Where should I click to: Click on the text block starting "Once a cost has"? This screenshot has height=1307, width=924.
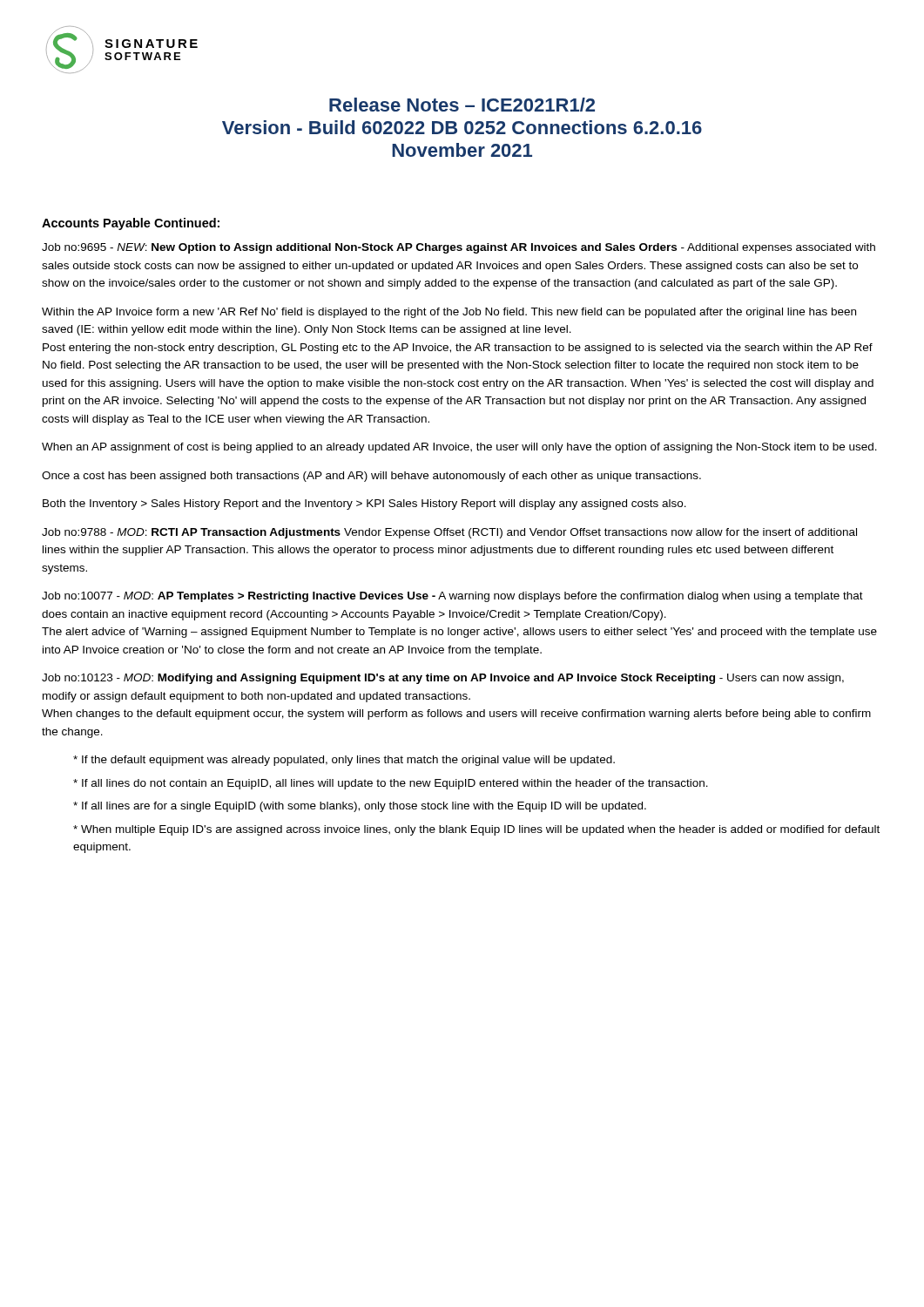[372, 475]
